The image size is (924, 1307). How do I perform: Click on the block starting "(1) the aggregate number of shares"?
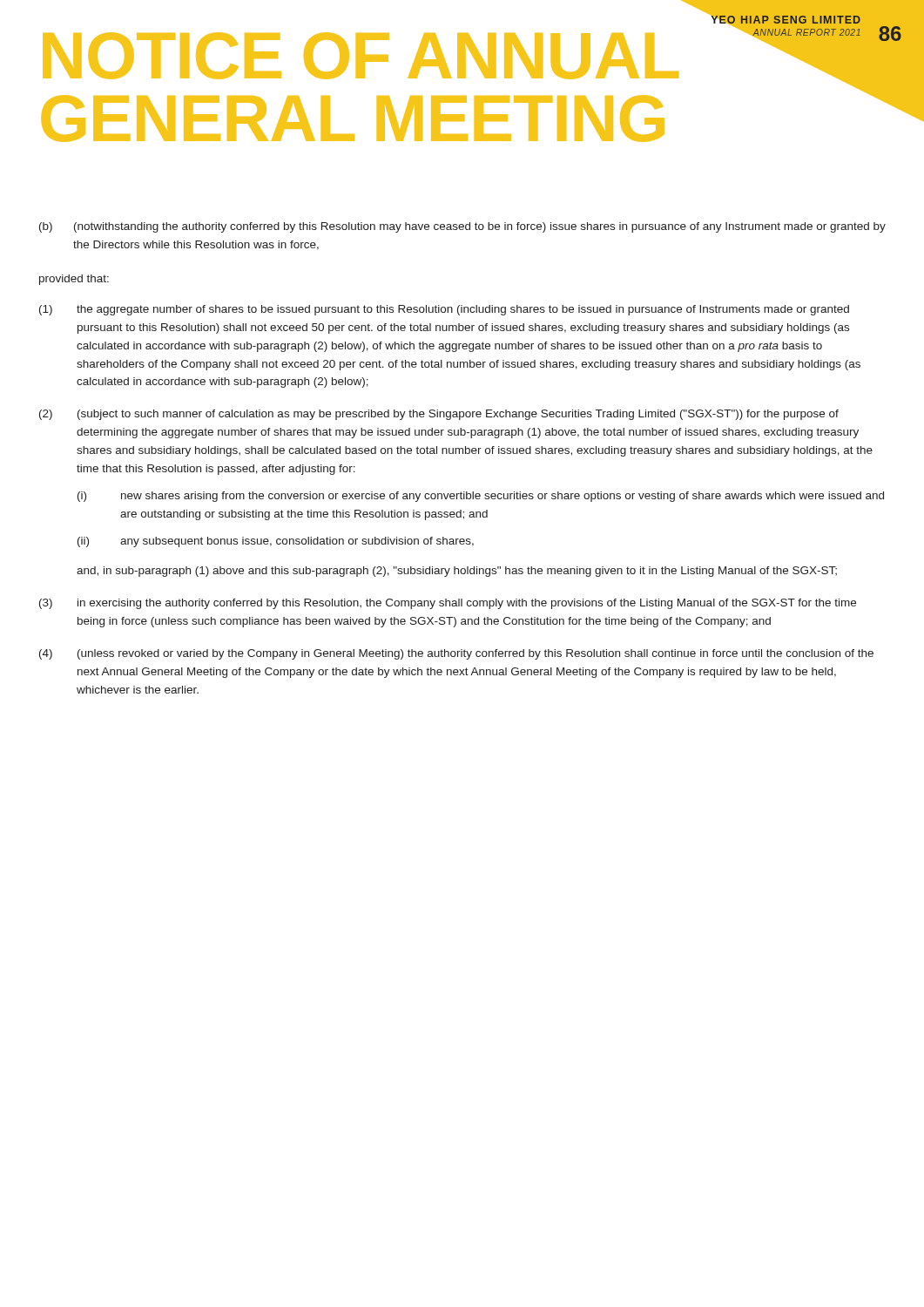pyautogui.click(x=462, y=346)
